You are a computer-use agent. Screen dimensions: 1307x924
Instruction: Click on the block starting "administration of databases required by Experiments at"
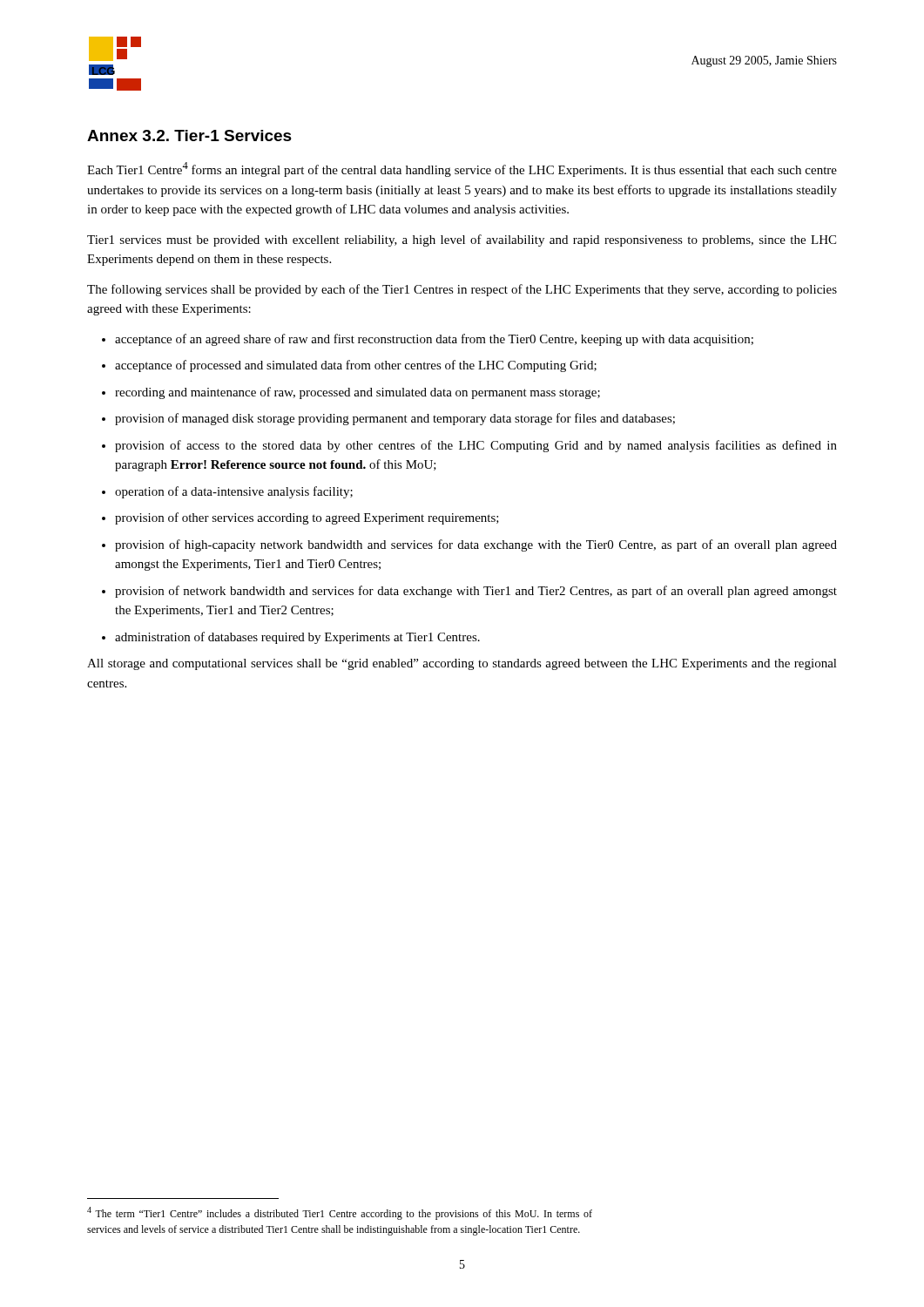(298, 637)
